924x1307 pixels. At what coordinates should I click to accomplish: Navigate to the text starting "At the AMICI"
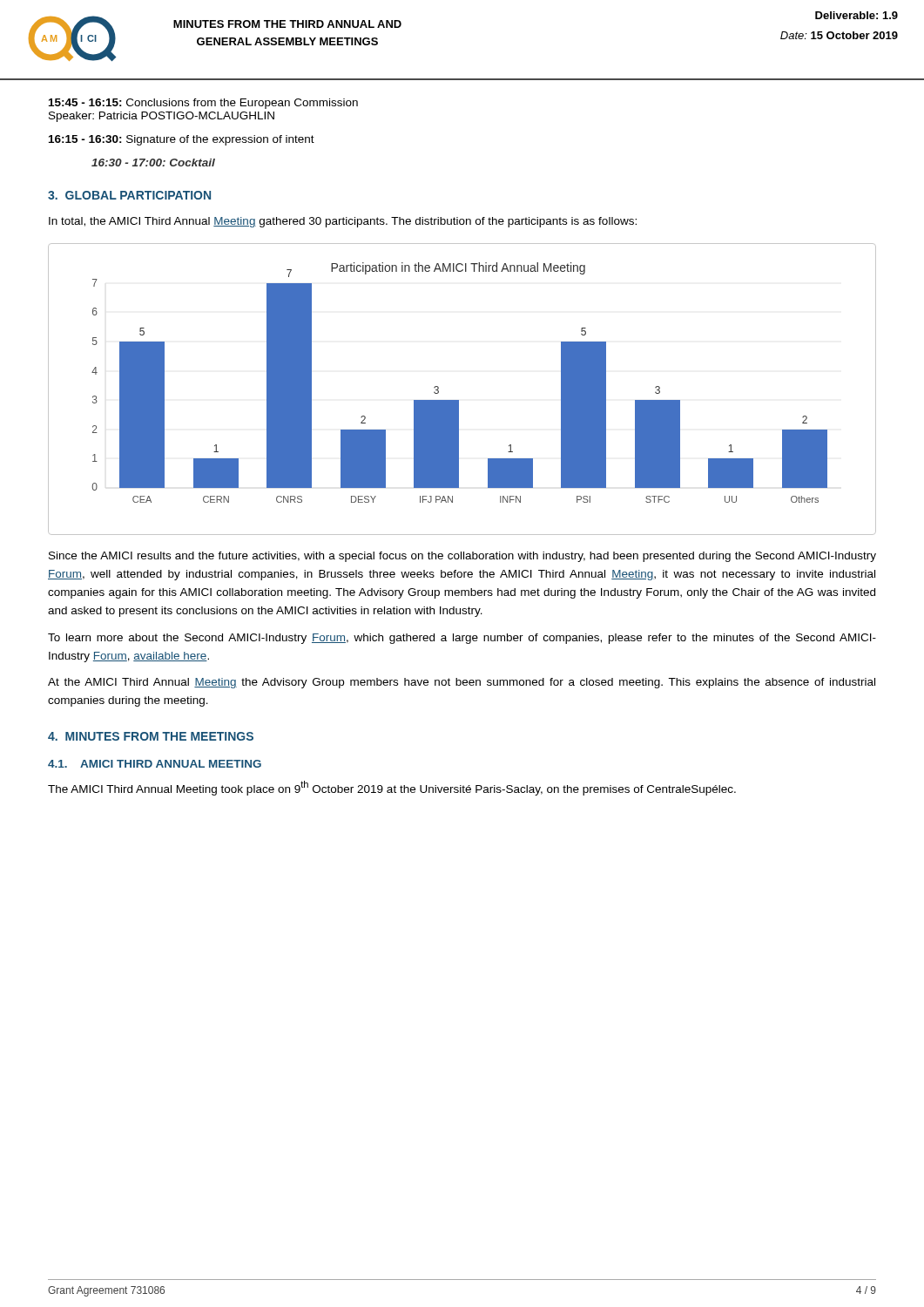coord(462,691)
